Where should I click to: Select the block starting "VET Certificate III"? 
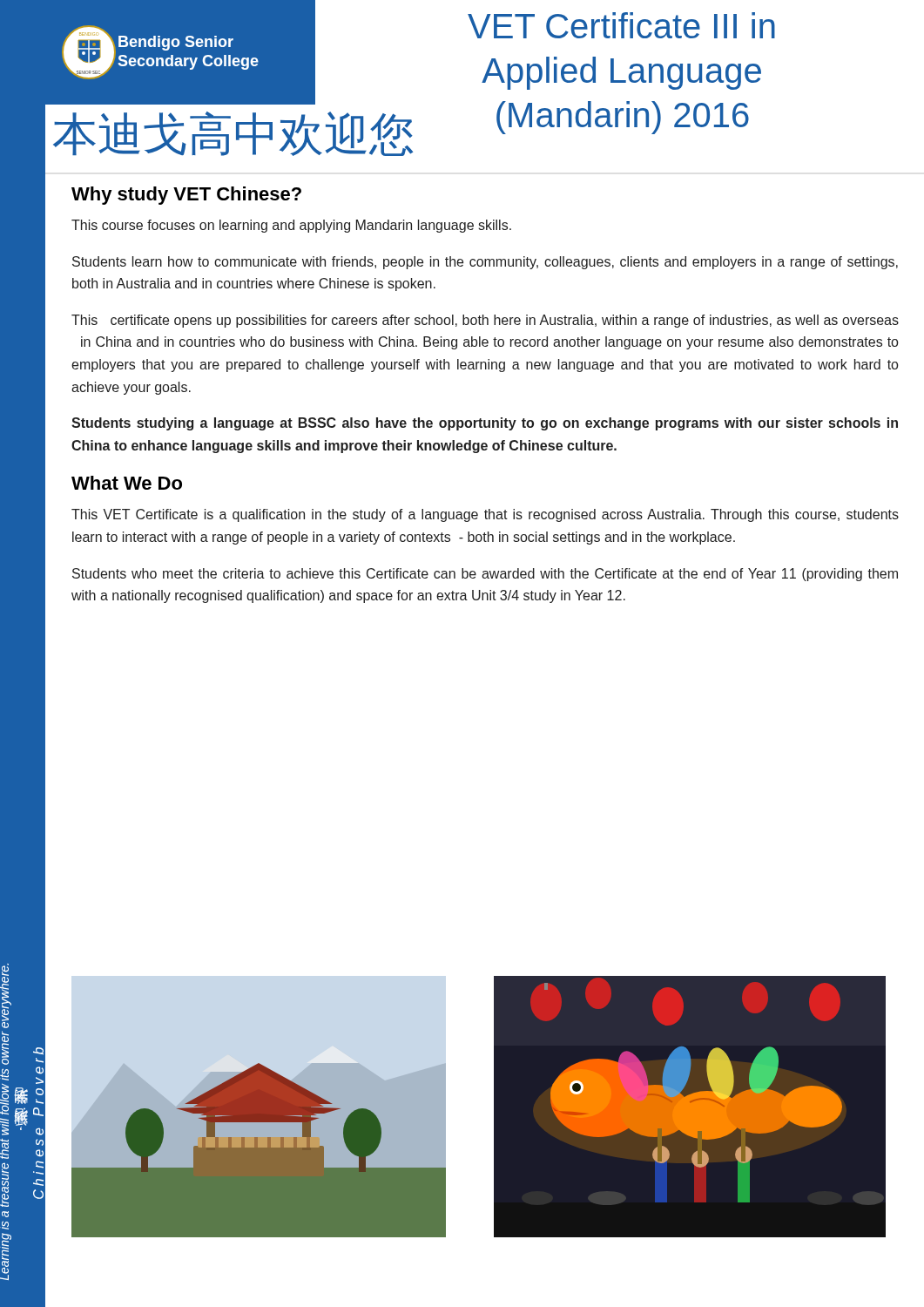coord(622,71)
